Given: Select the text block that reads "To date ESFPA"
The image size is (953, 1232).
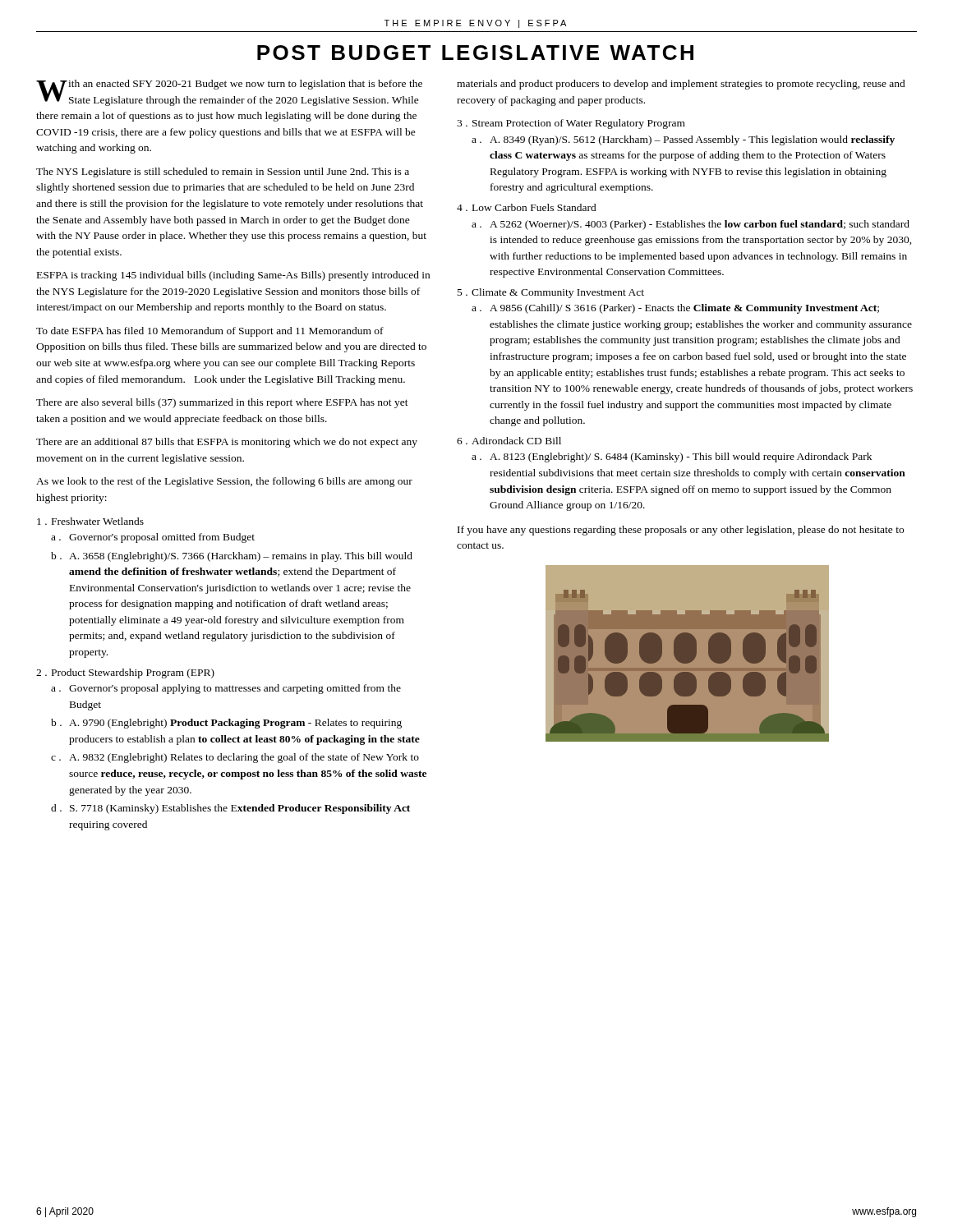Looking at the screenshot, I should click(233, 355).
